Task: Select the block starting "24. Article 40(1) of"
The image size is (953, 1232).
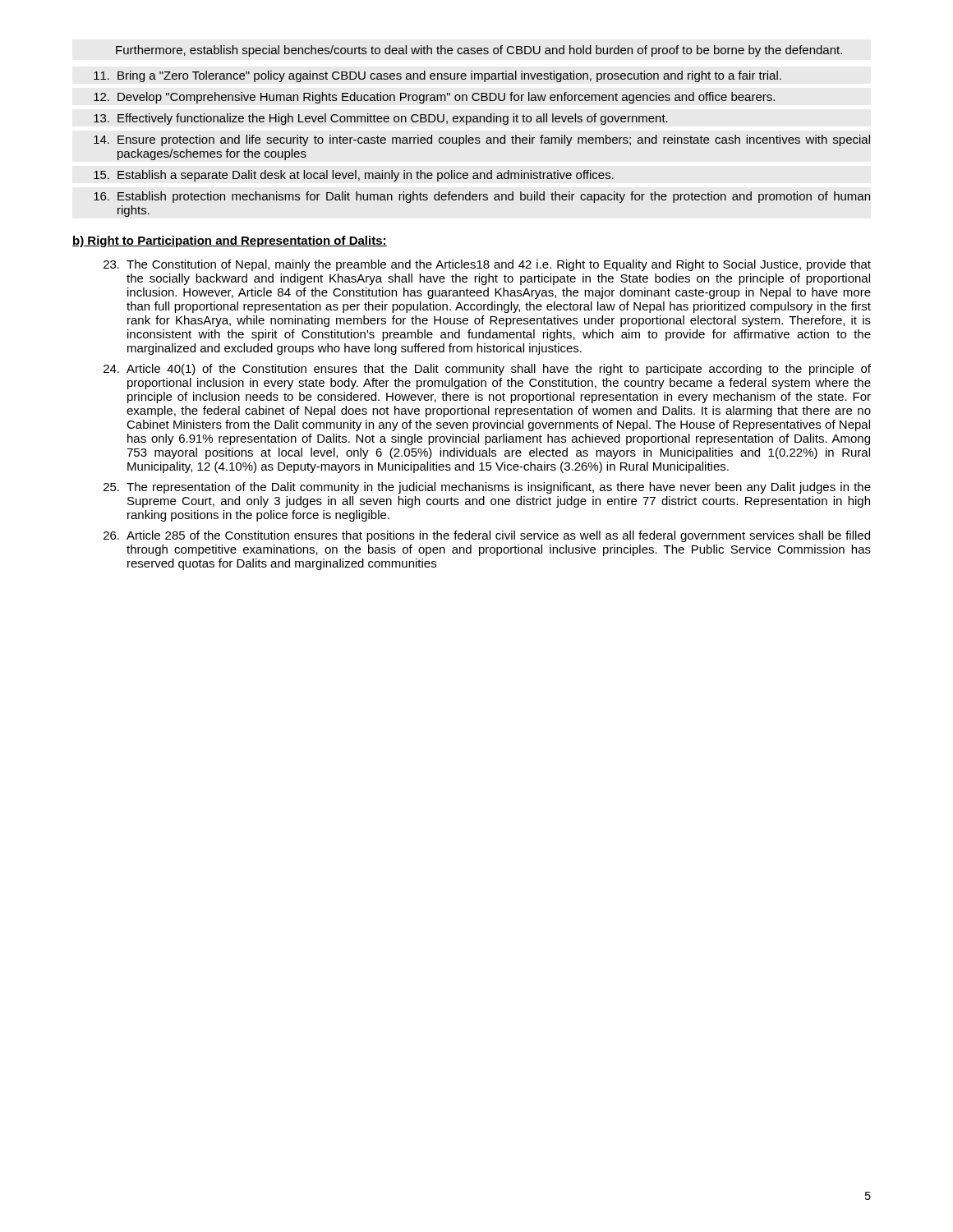Action: click(x=480, y=417)
